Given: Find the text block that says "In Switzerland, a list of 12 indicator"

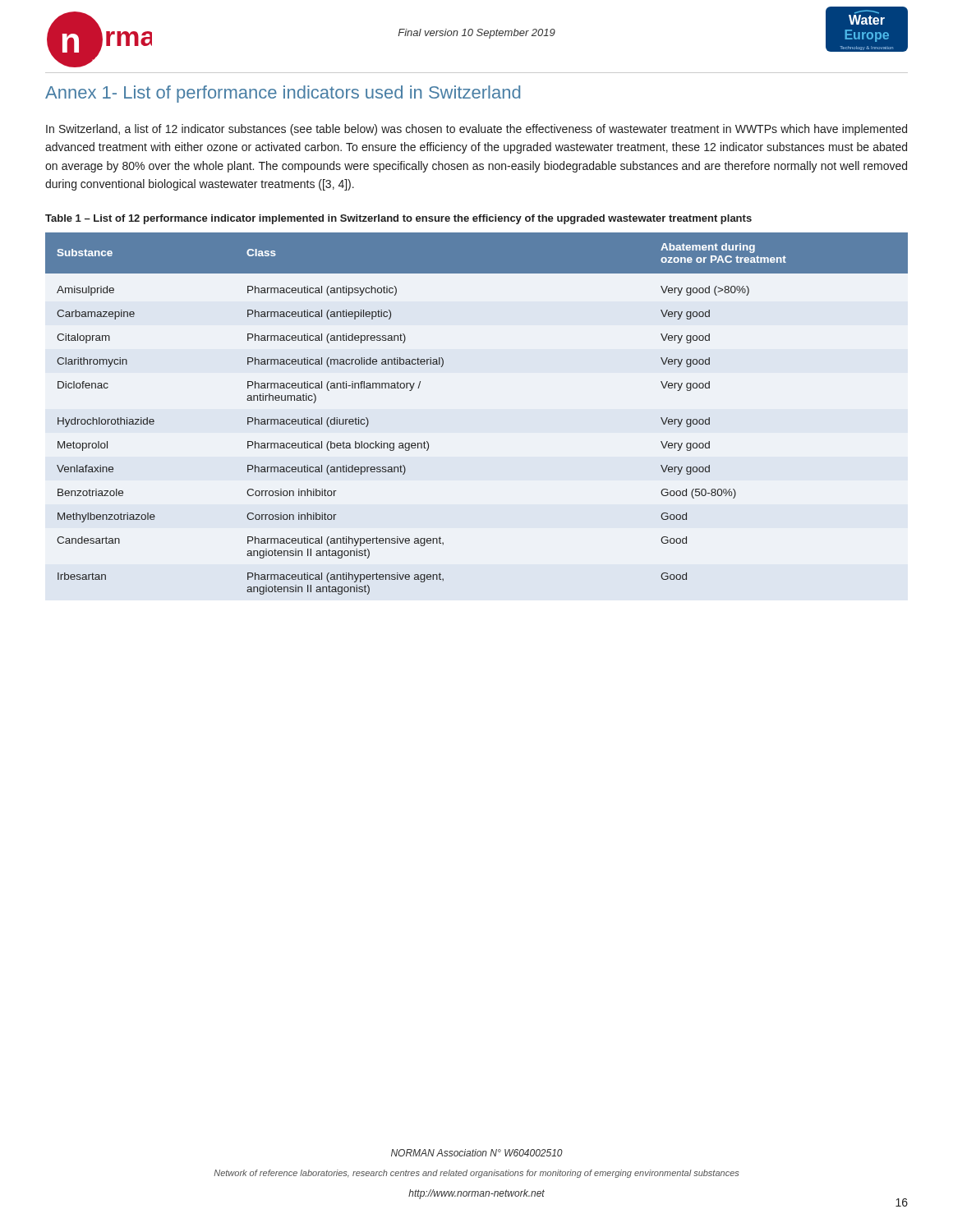Looking at the screenshot, I should 476,157.
